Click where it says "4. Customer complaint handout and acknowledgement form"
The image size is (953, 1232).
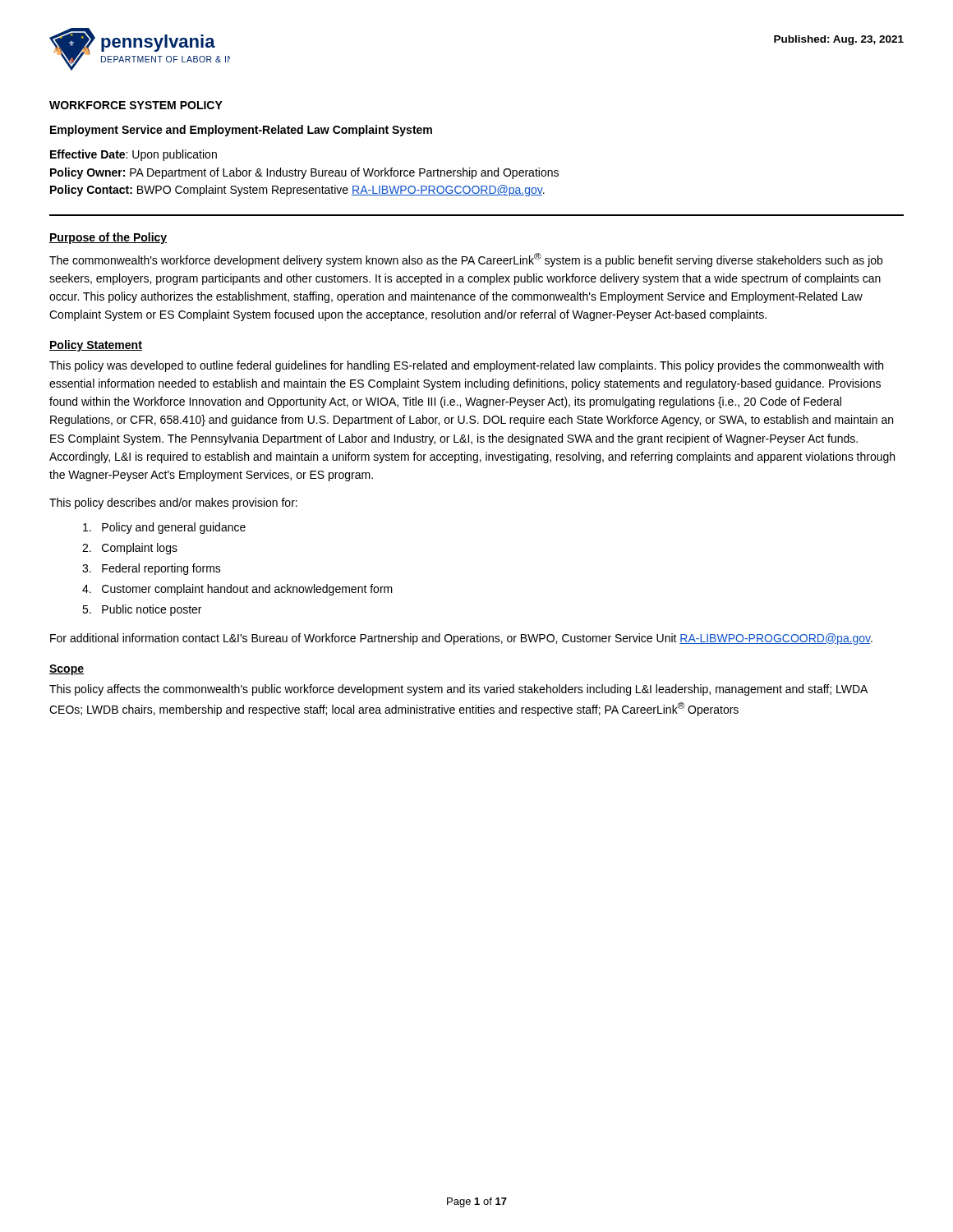238,589
